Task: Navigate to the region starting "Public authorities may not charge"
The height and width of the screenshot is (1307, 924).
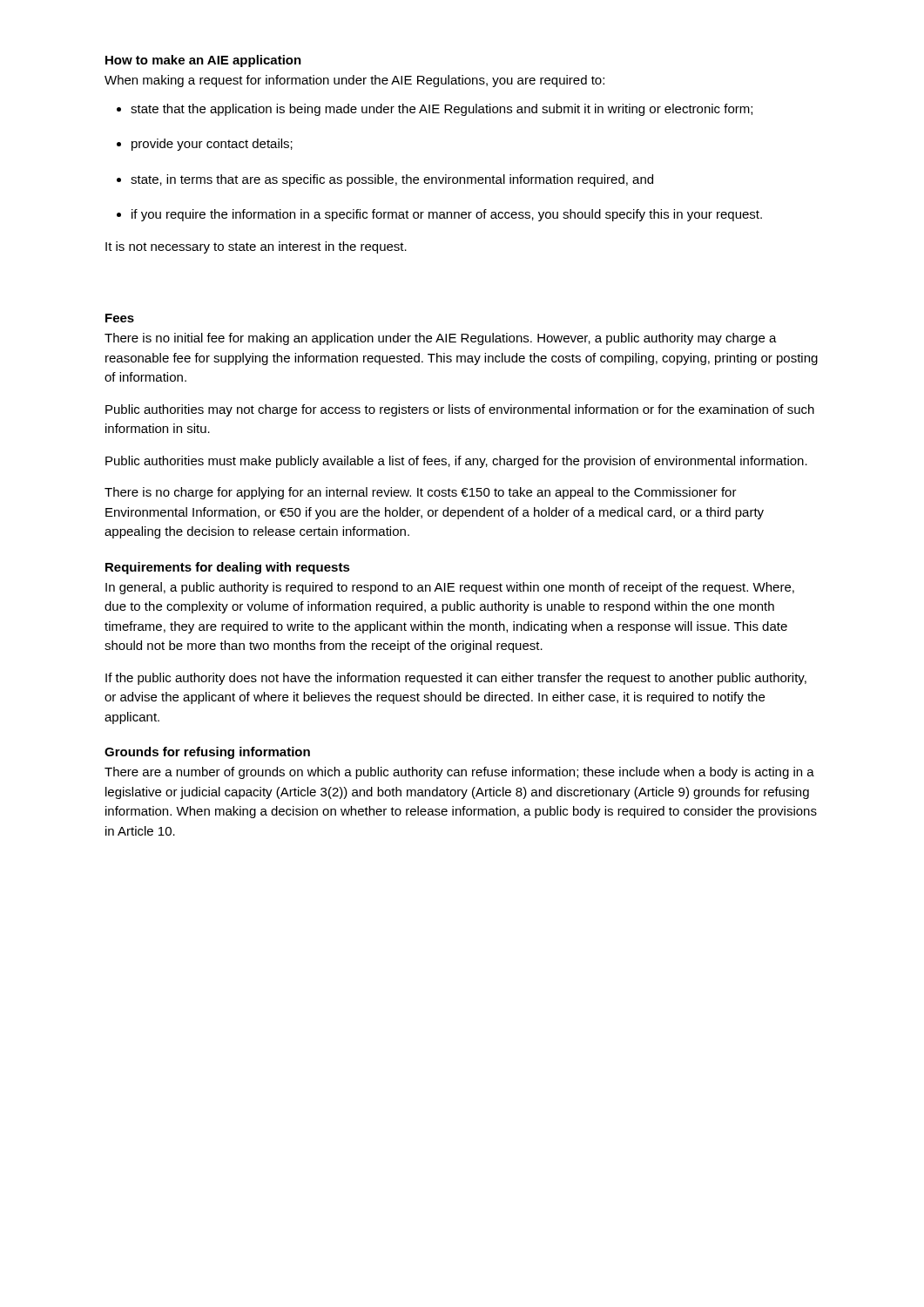Action: point(460,418)
